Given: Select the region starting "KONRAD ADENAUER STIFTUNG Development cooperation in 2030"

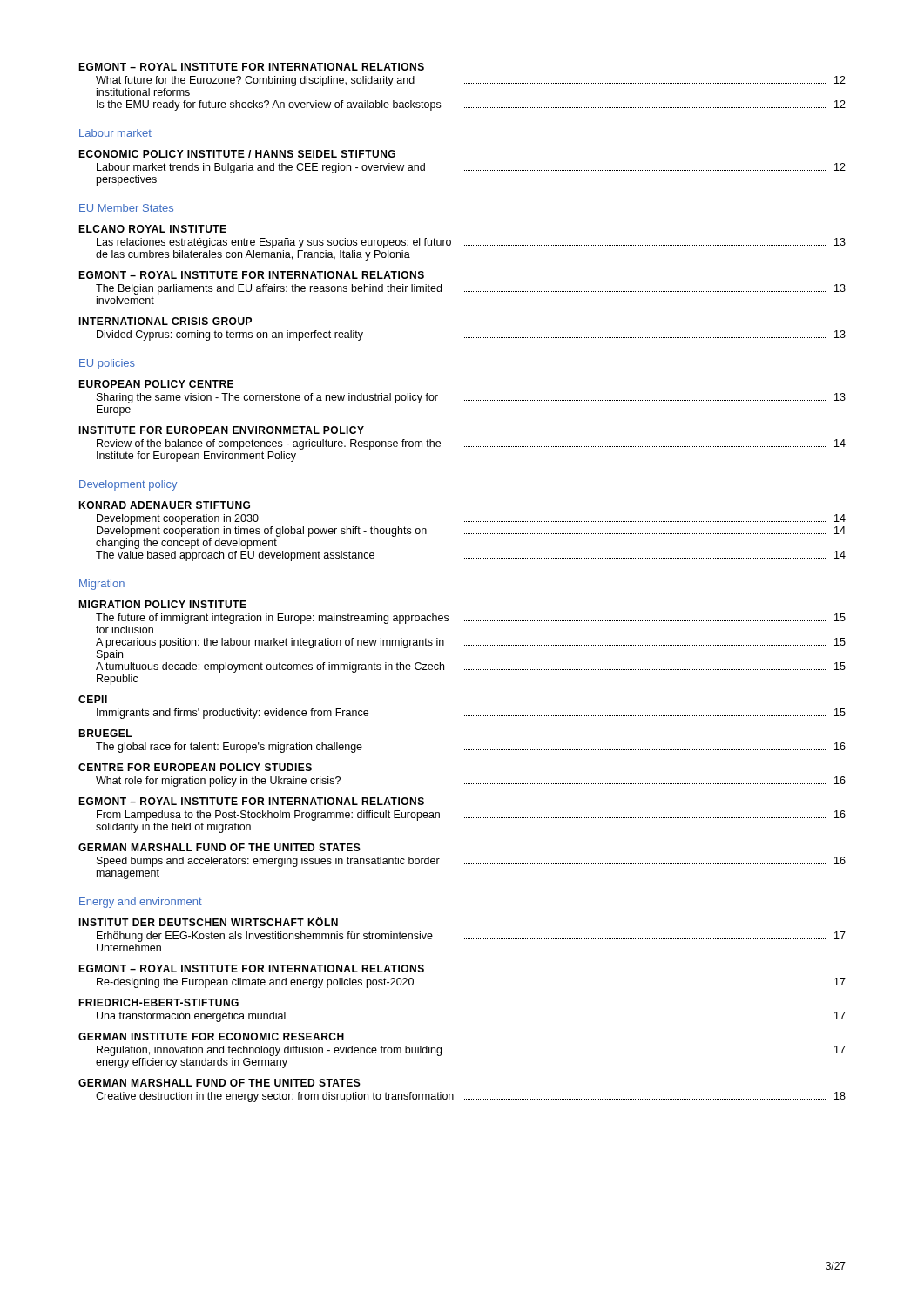Looking at the screenshot, I should [x=462, y=530].
